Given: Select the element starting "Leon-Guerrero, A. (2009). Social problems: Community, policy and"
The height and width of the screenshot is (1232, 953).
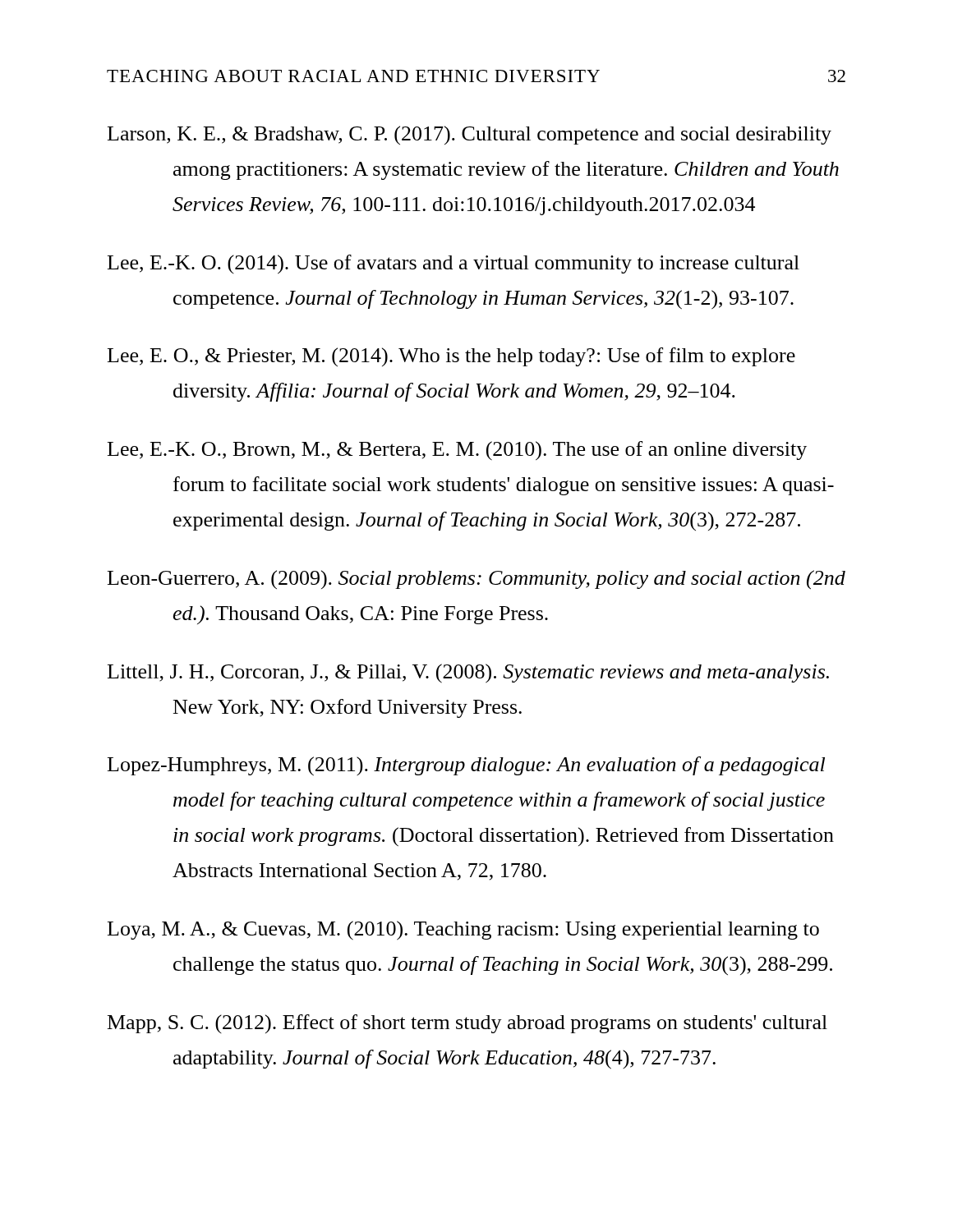Looking at the screenshot, I should click(x=476, y=595).
